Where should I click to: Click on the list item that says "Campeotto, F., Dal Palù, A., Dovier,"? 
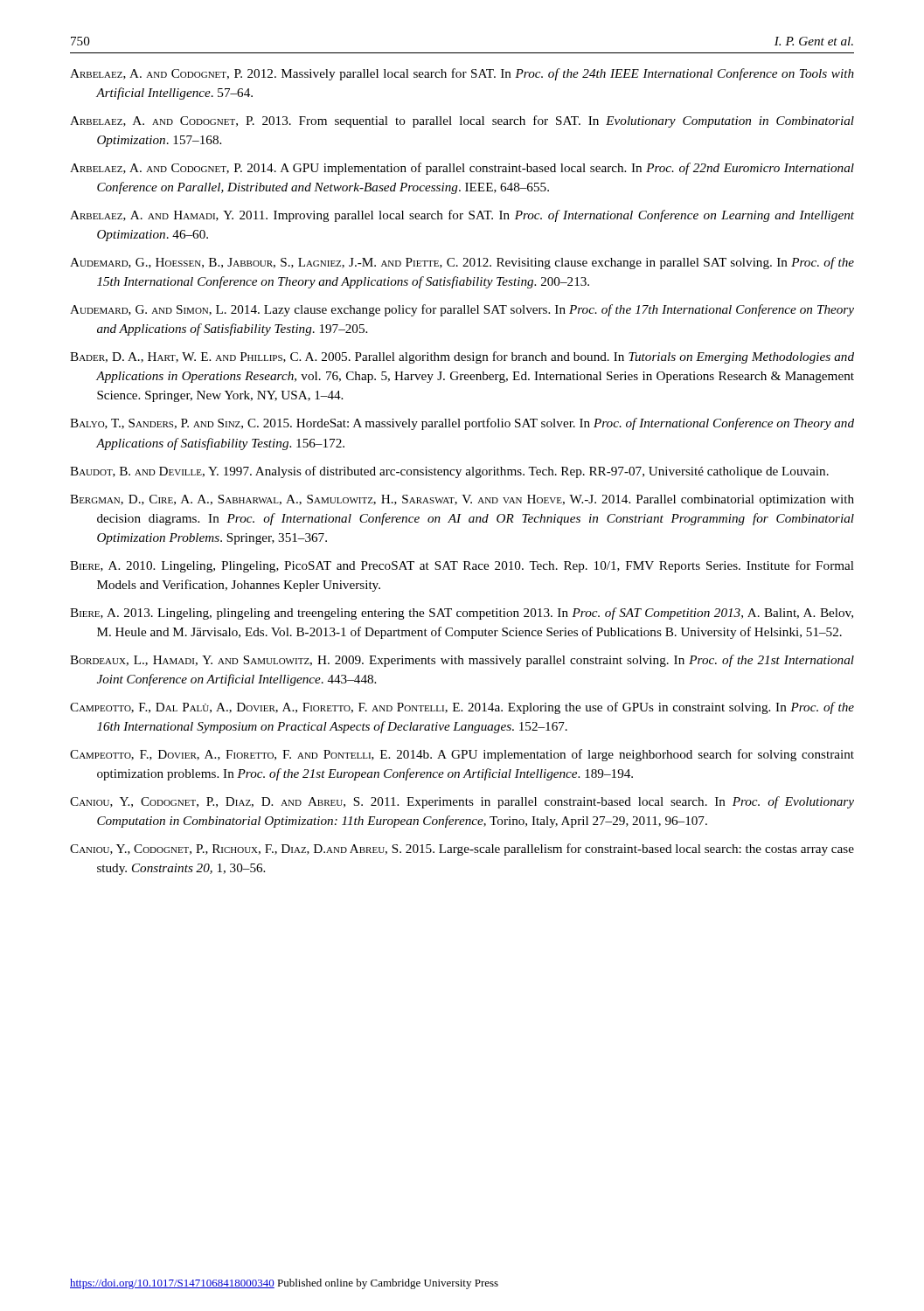(462, 717)
